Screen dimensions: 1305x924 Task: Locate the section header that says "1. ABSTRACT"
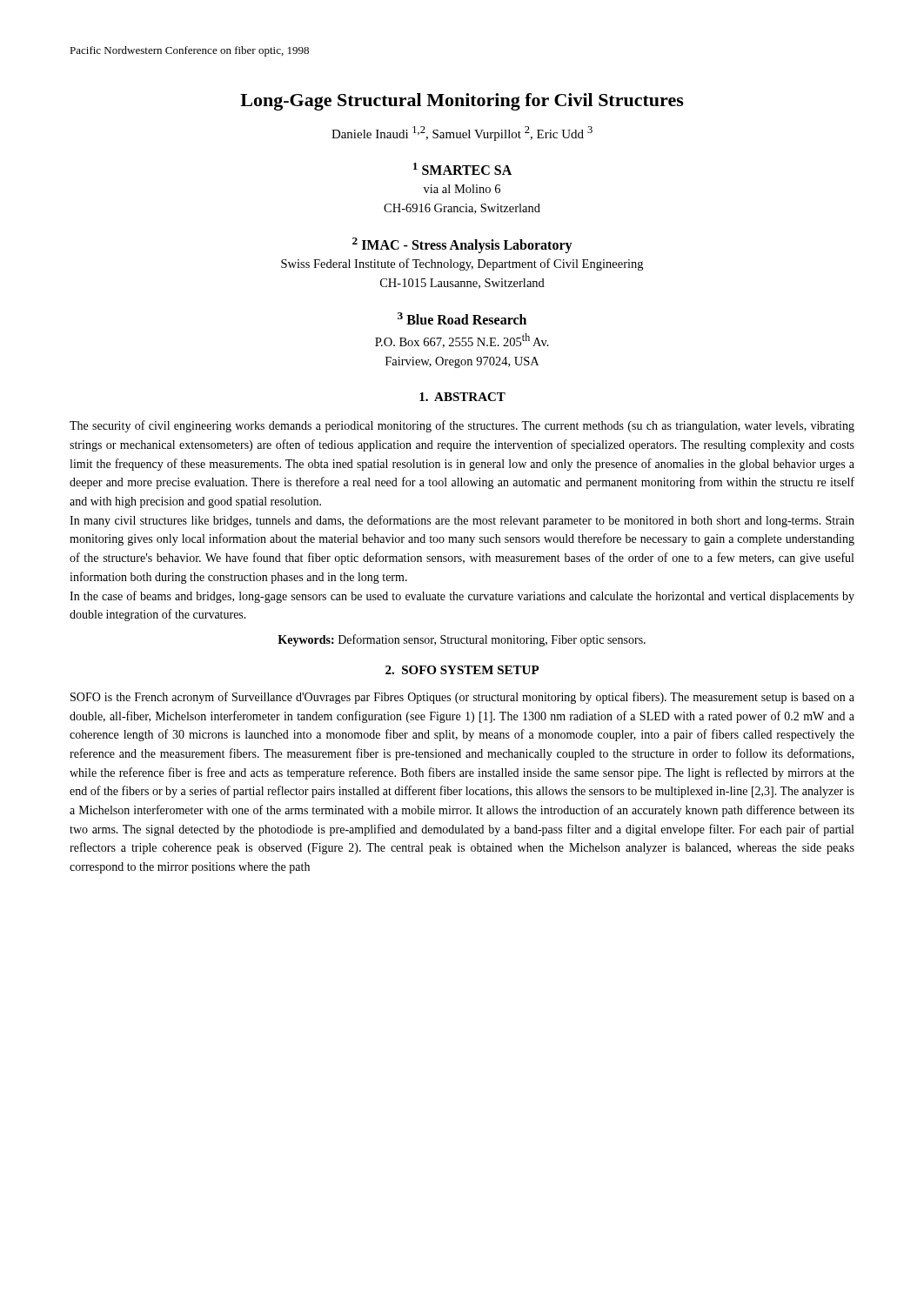[x=462, y=397]
